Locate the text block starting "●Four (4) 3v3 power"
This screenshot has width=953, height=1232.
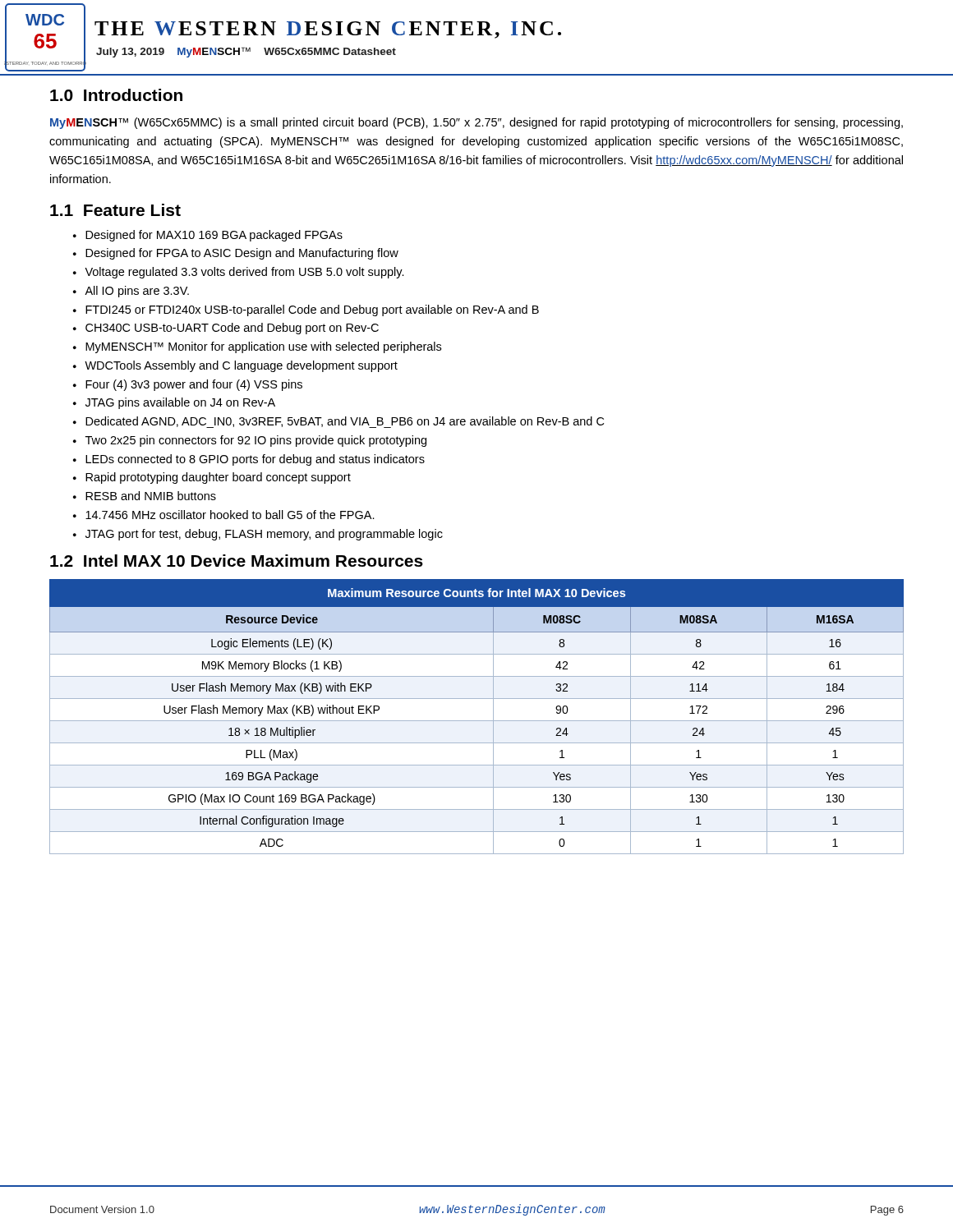click(188, 385)
